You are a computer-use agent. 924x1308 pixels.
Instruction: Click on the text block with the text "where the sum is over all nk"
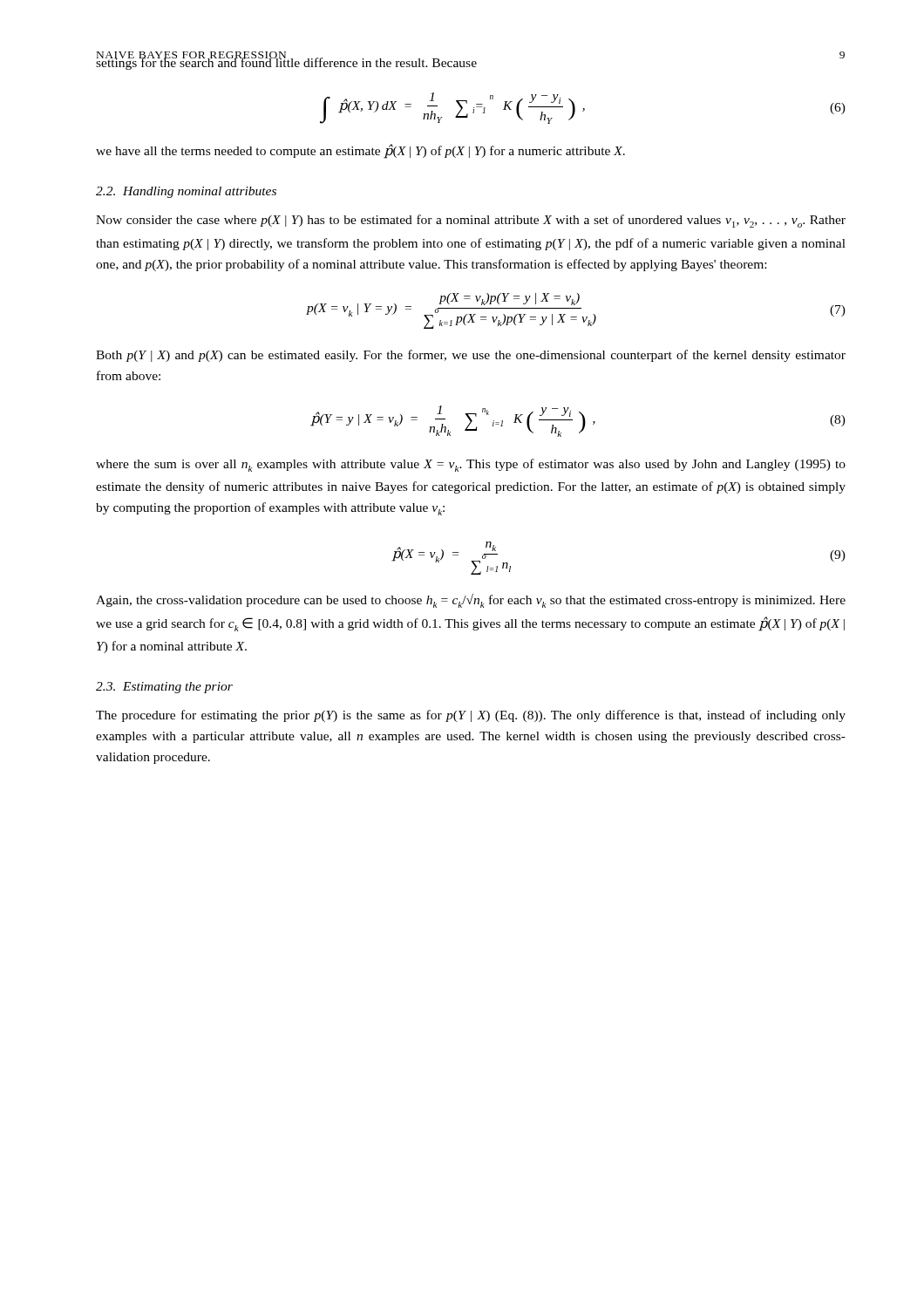(x=471, y=487)
